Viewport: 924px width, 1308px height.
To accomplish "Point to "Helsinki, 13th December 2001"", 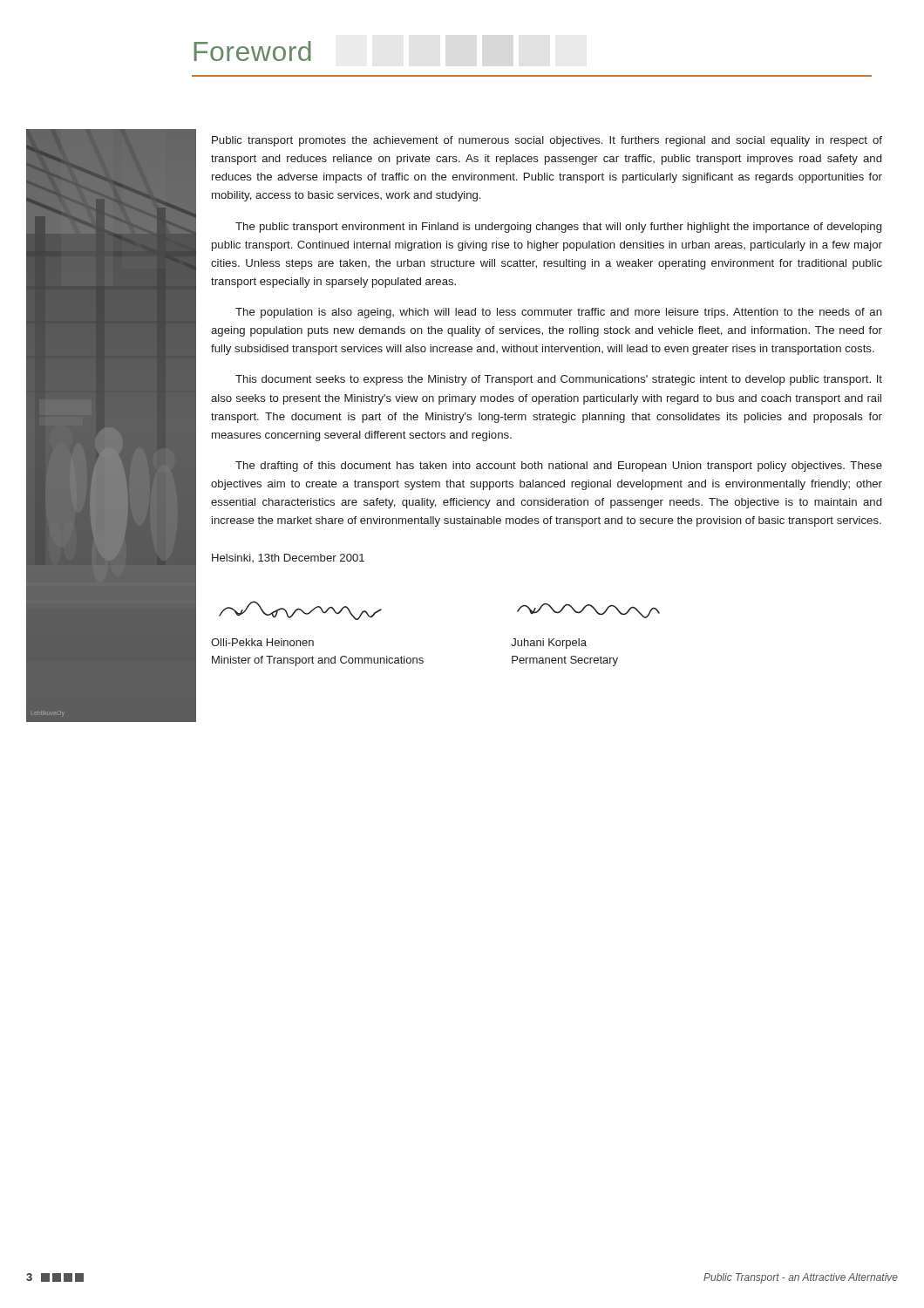I will [288, 558].
